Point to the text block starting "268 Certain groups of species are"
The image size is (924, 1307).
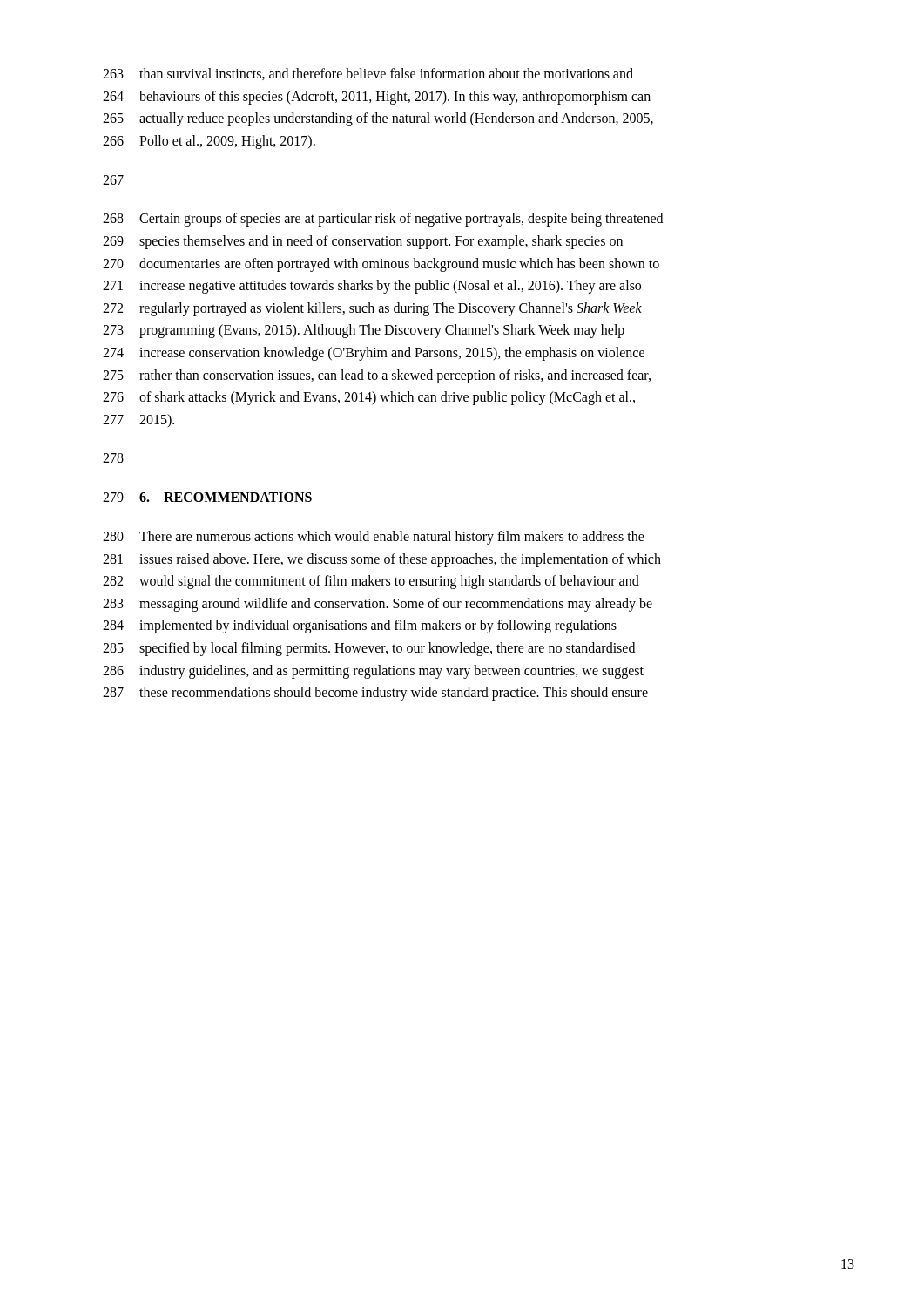coord(471,319)
